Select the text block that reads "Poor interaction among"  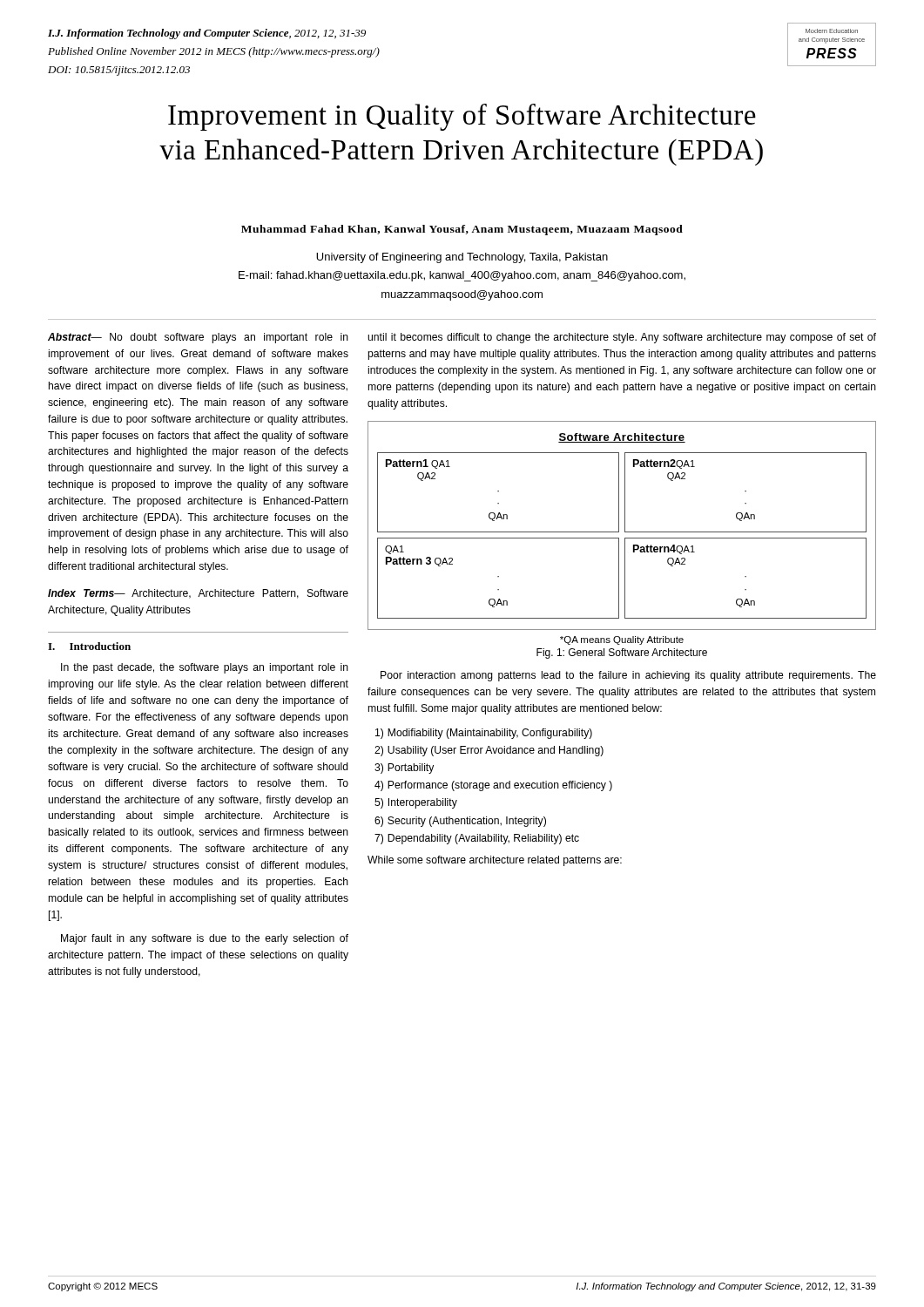point(622,692)
